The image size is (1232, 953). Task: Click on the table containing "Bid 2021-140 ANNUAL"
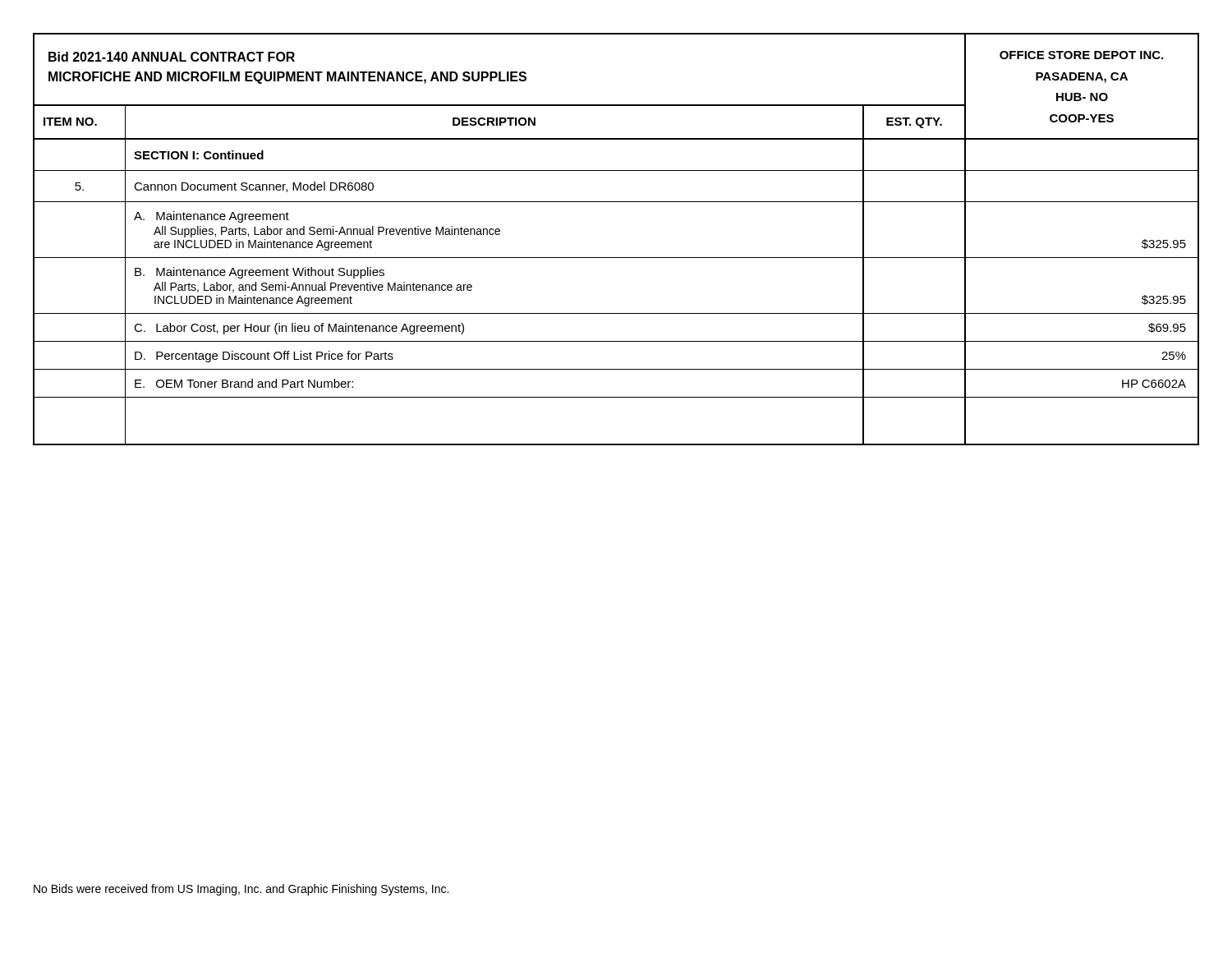(x=616, y=239)
